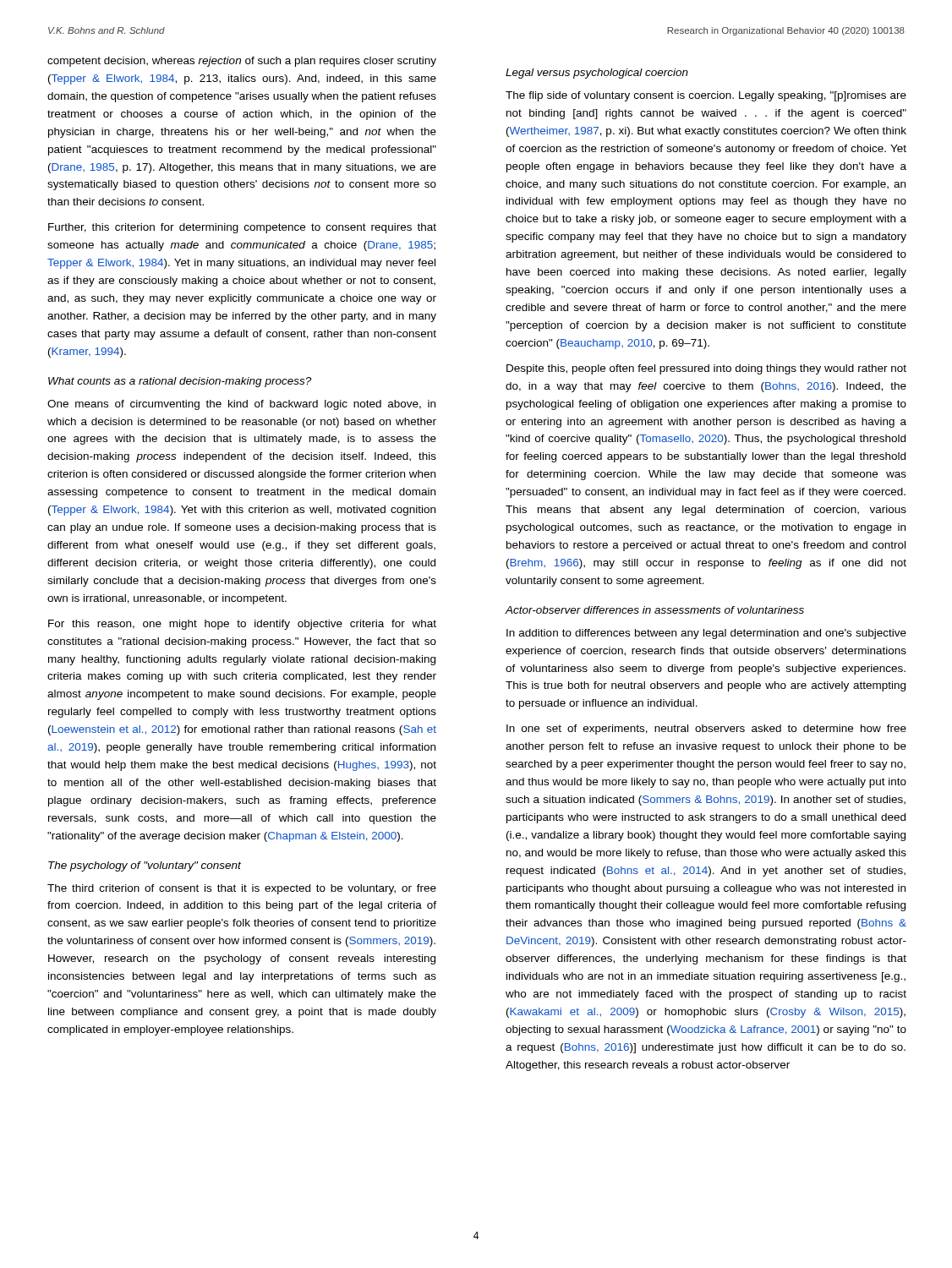
Task: Click on the text block that reads "competent decision, whereas rejection of such"
Action: (242, 132)
